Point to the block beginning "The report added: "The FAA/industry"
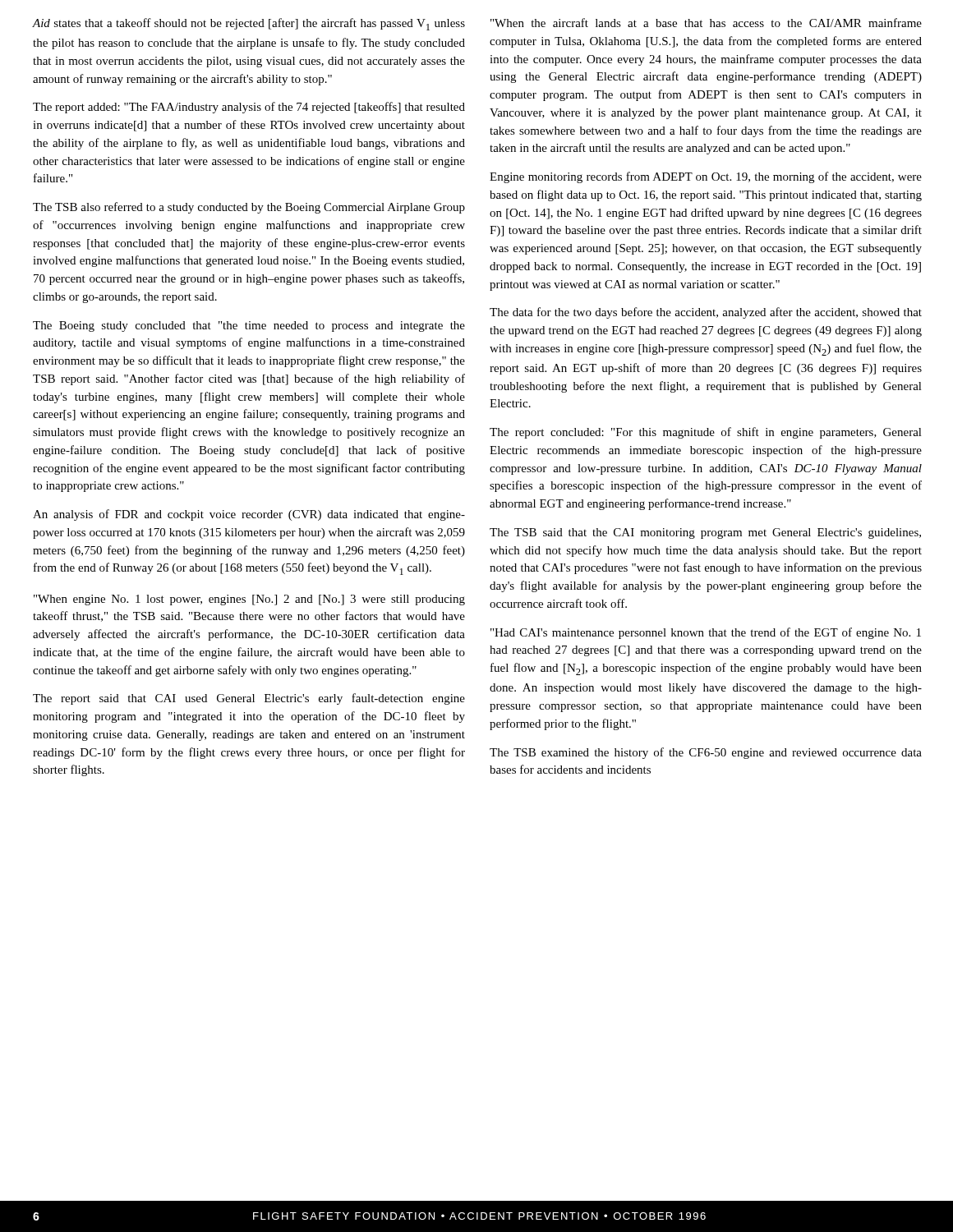This screenshot has height=1232, width=953. 249,144
